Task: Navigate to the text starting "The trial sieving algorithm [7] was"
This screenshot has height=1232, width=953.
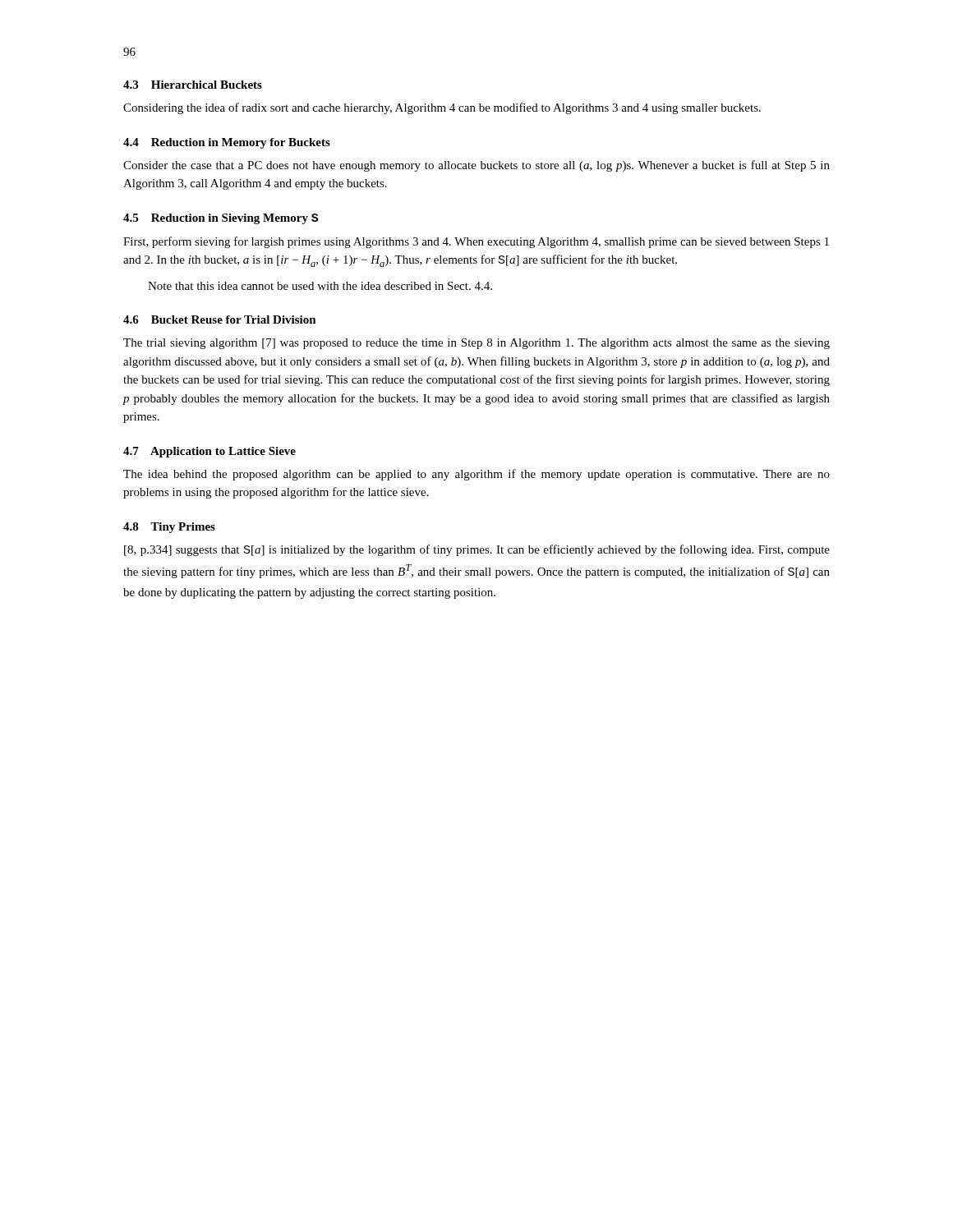Action: coord(476,380)
